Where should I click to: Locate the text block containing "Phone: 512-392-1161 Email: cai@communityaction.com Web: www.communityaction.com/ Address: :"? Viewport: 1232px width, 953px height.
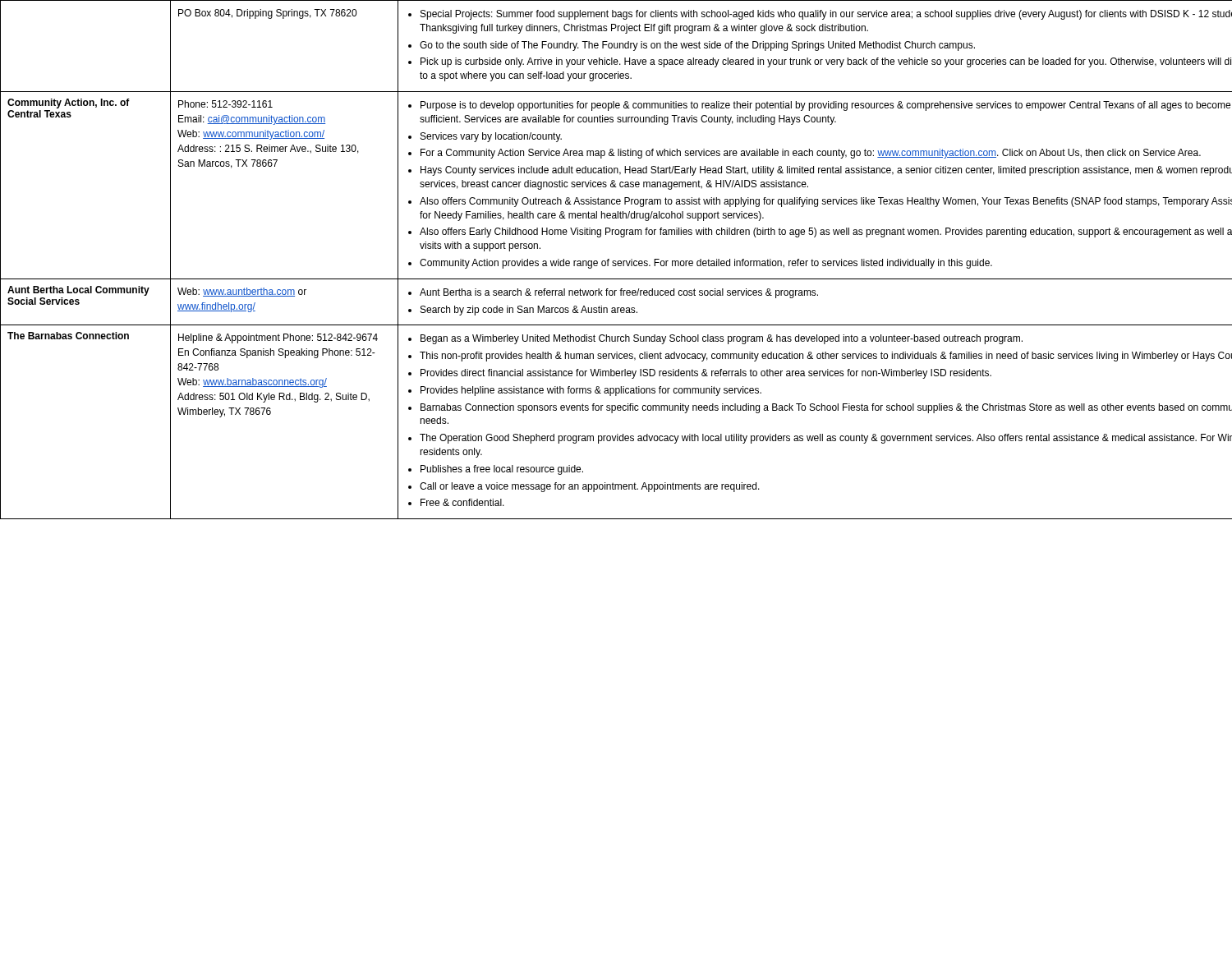tap(268, 134)
